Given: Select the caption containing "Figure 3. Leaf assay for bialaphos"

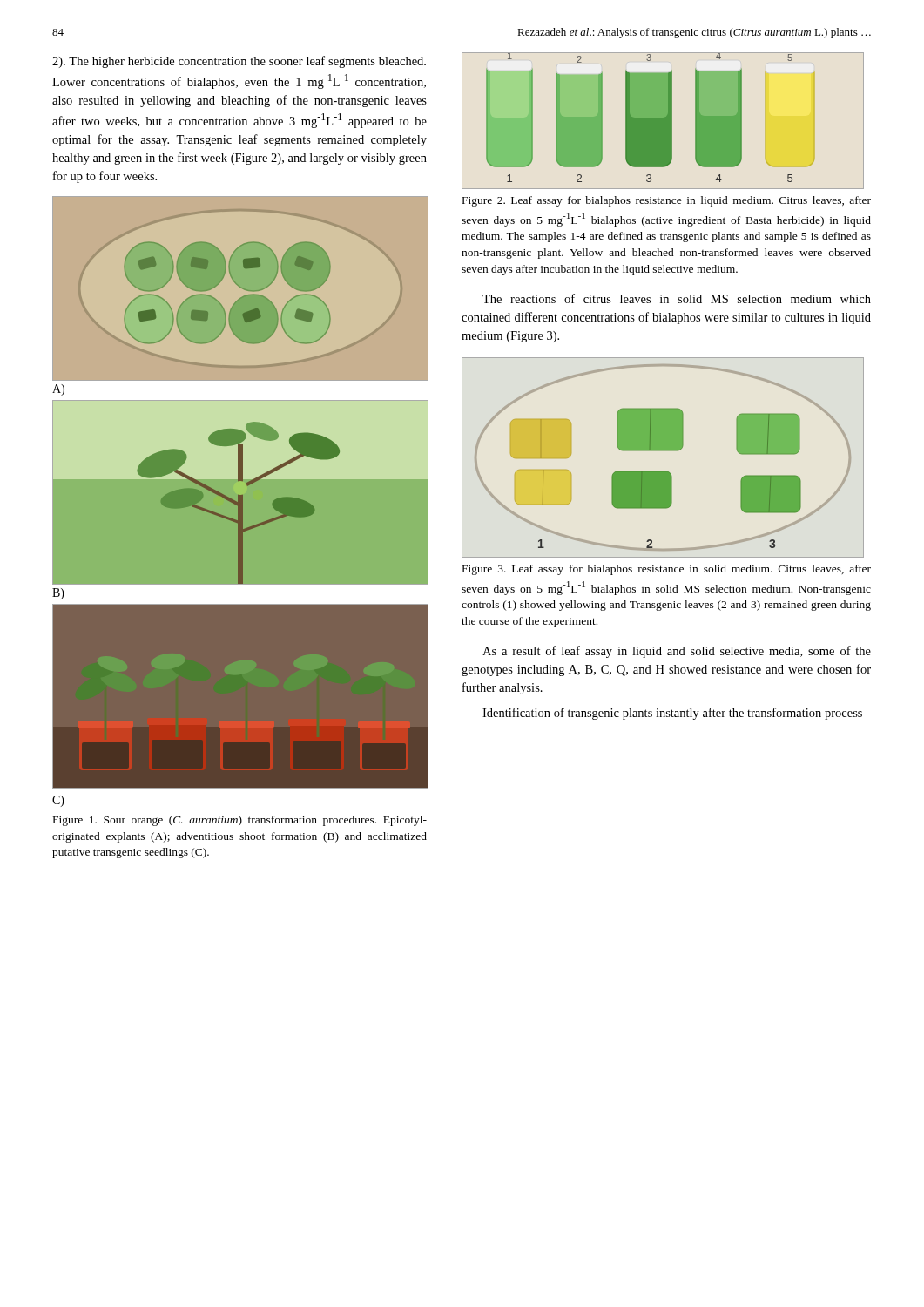Looking at the screenshot, I should point(666,595).
